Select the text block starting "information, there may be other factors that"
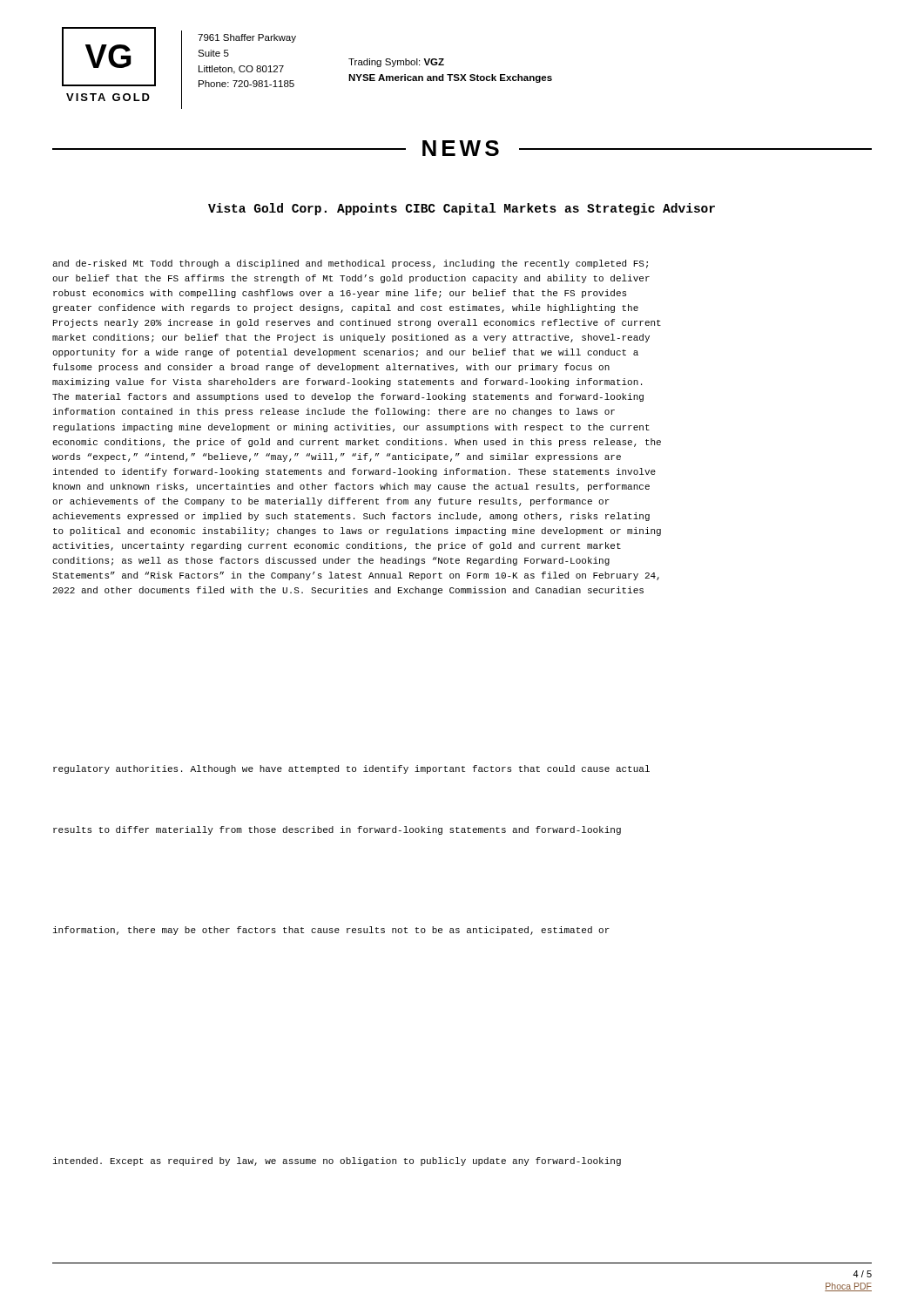The width and height of the screenshot is (924, 1307). [x=331, y=931]
